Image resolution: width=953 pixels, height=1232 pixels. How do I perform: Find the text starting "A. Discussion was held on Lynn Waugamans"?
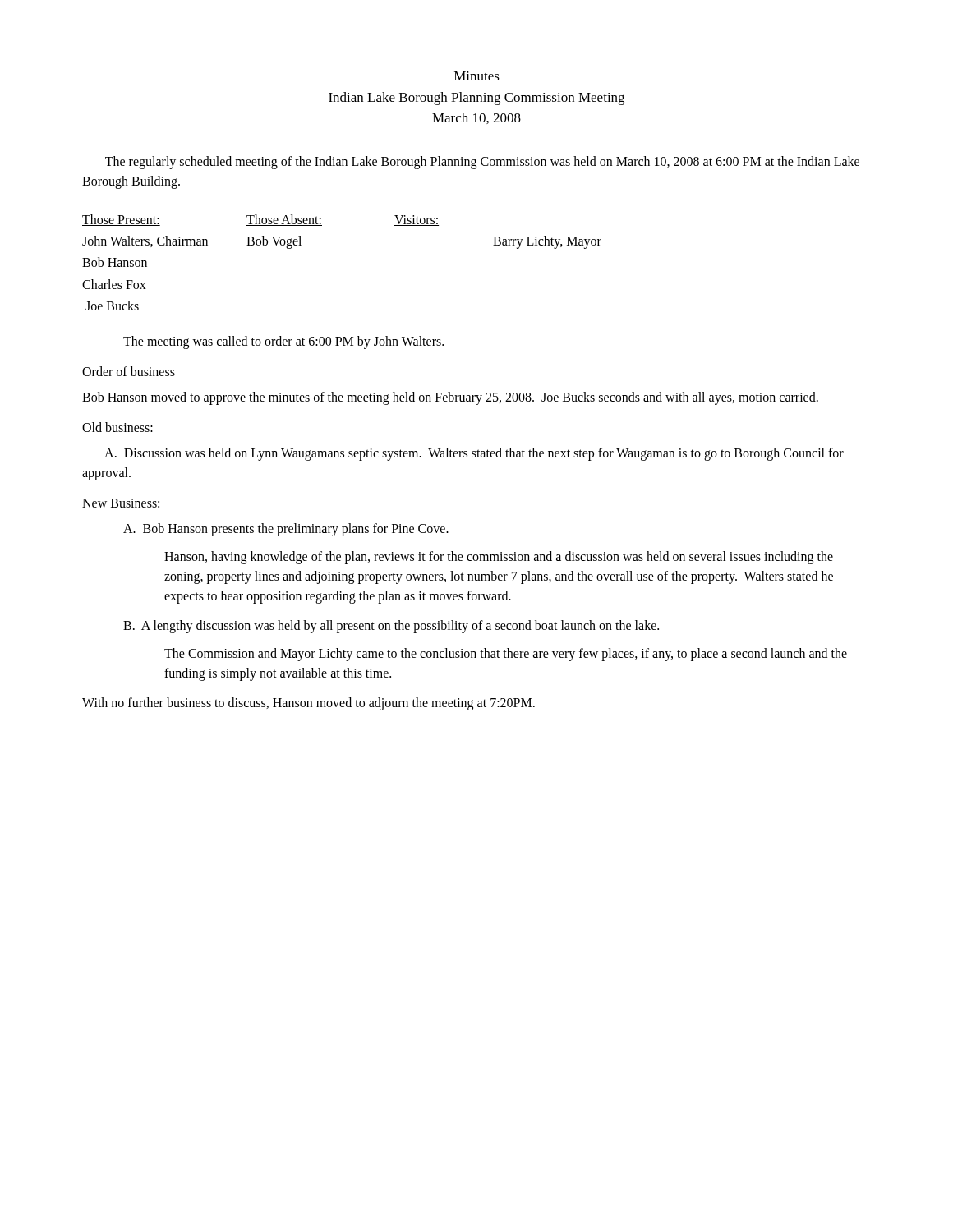pos(463,463)
